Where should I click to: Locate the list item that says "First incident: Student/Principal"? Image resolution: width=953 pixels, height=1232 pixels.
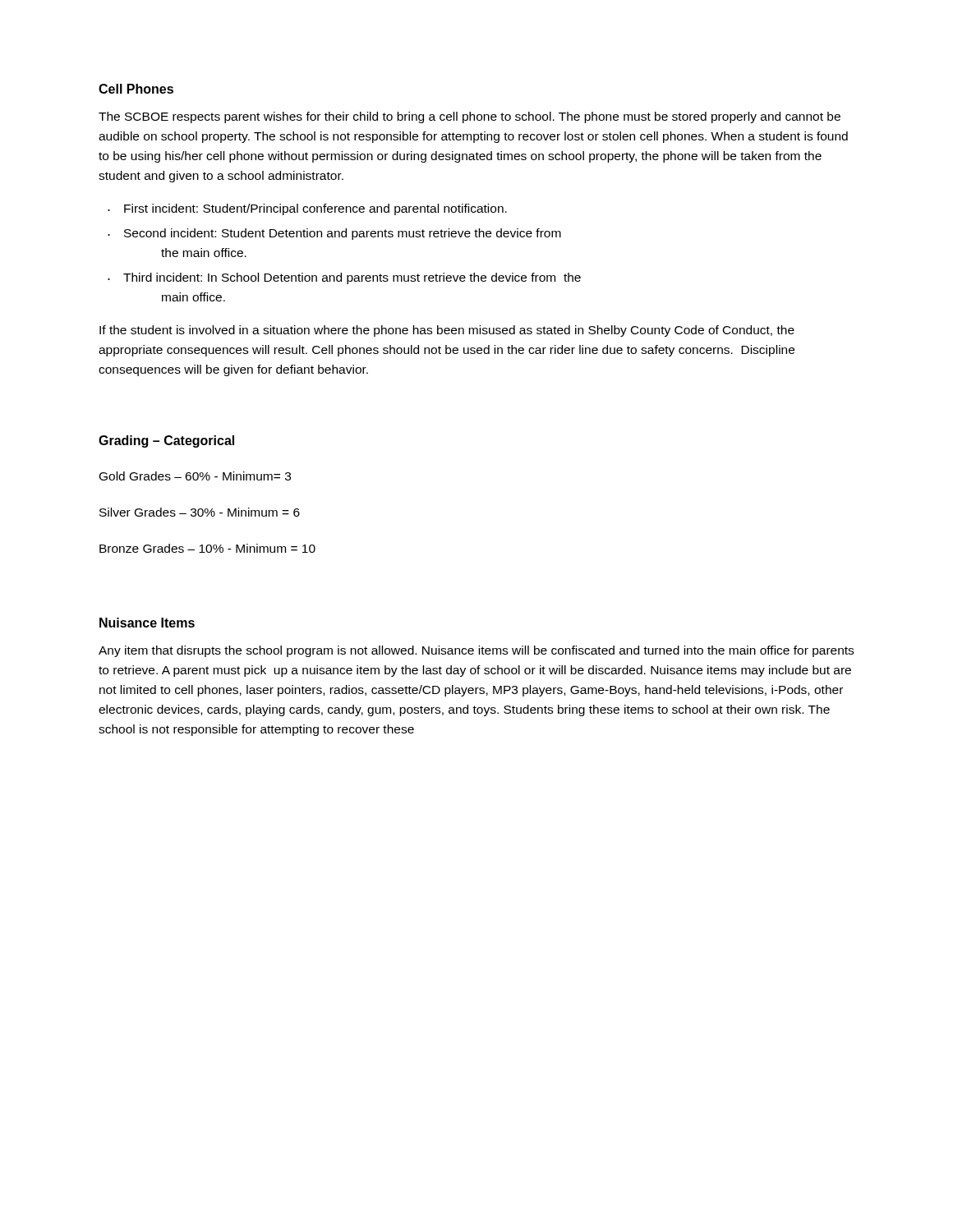(x=315, y=208)
